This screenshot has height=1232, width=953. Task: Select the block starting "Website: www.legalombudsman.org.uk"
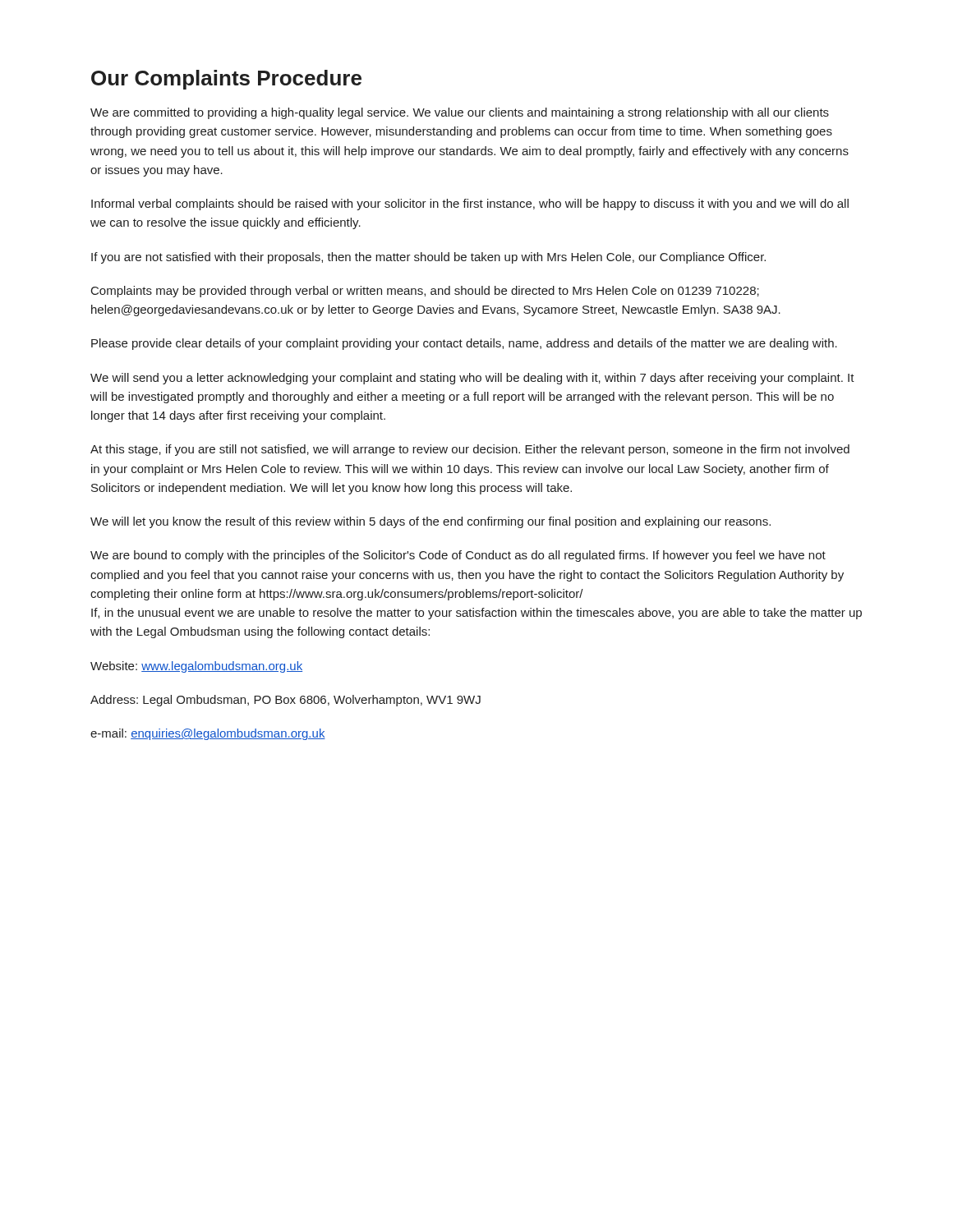196,665
